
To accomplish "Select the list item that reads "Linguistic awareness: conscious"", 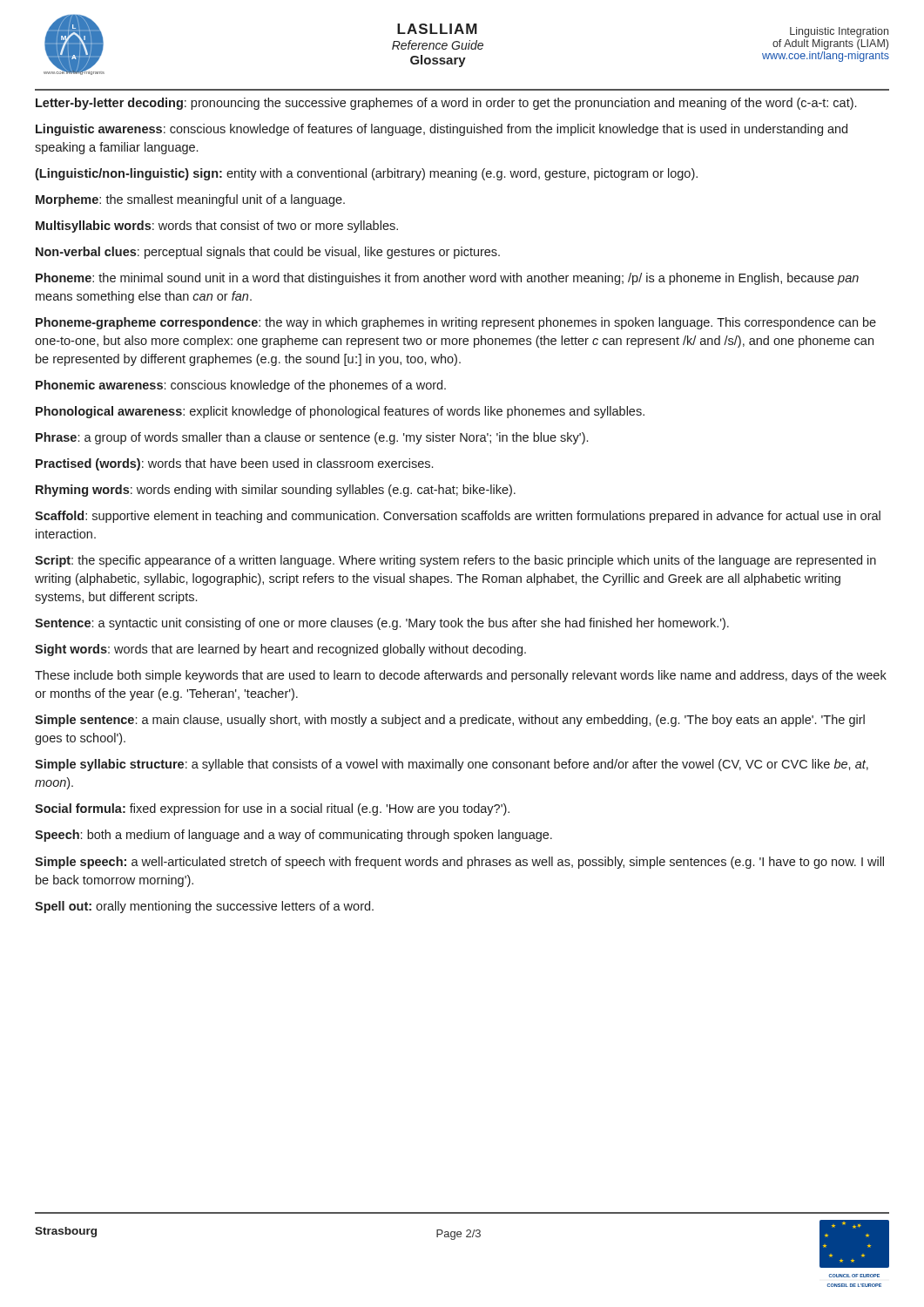I will (442, 138).
